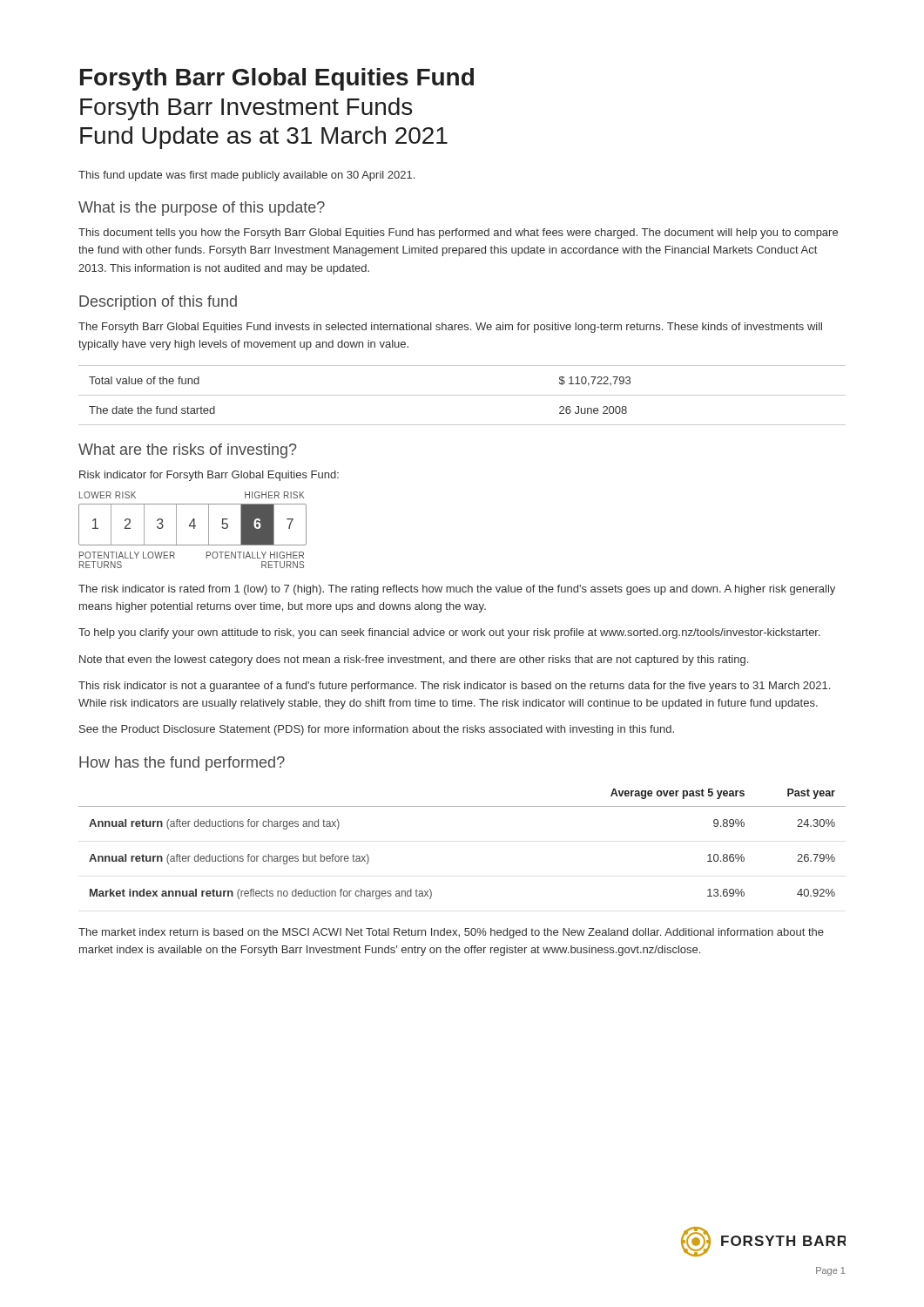
Task: Locate the section header containing "What are the risks"
Action: 188,450
